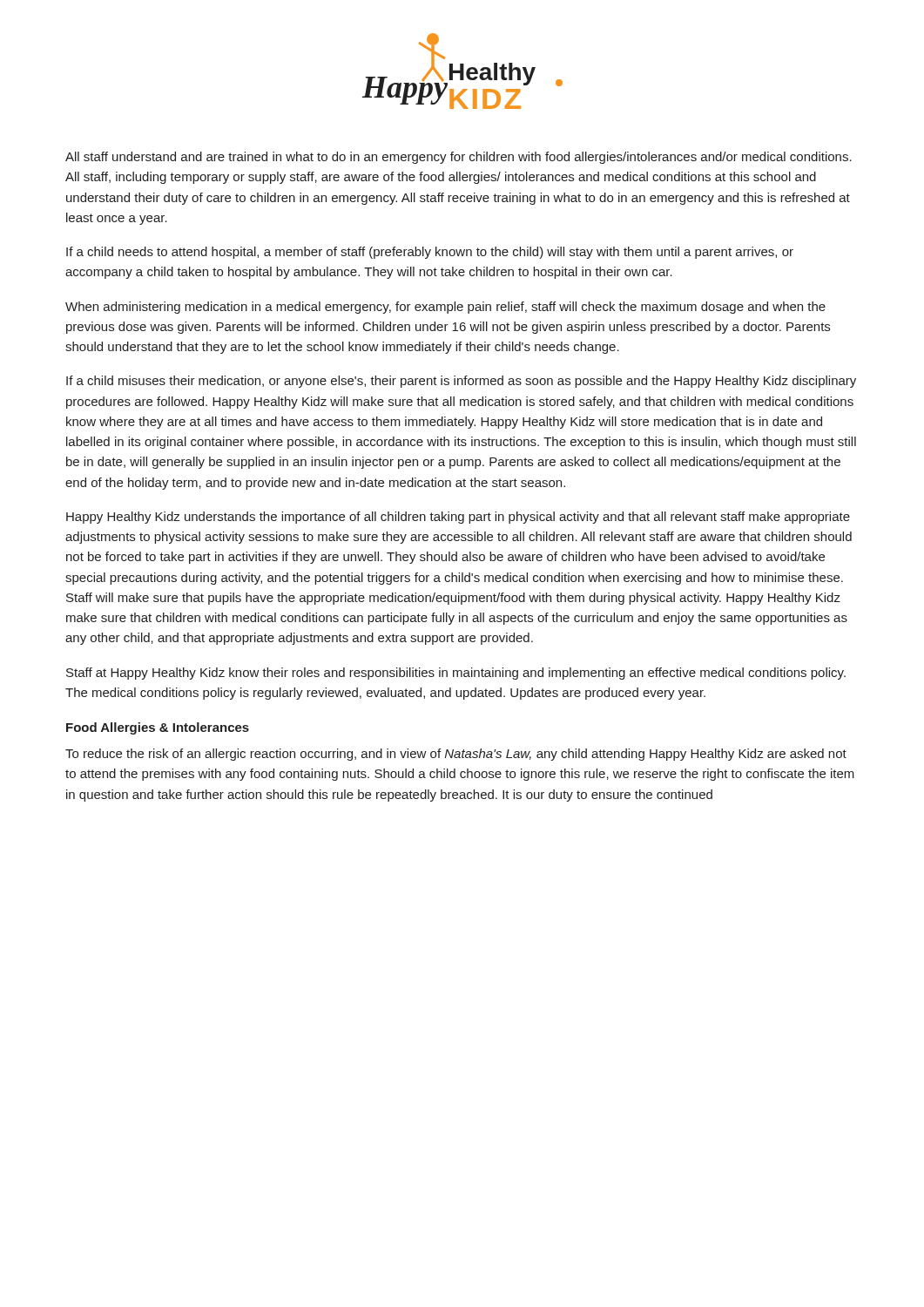Navigate to the passage starting "Happy Healthy Kidz understands"

(462, 577)
